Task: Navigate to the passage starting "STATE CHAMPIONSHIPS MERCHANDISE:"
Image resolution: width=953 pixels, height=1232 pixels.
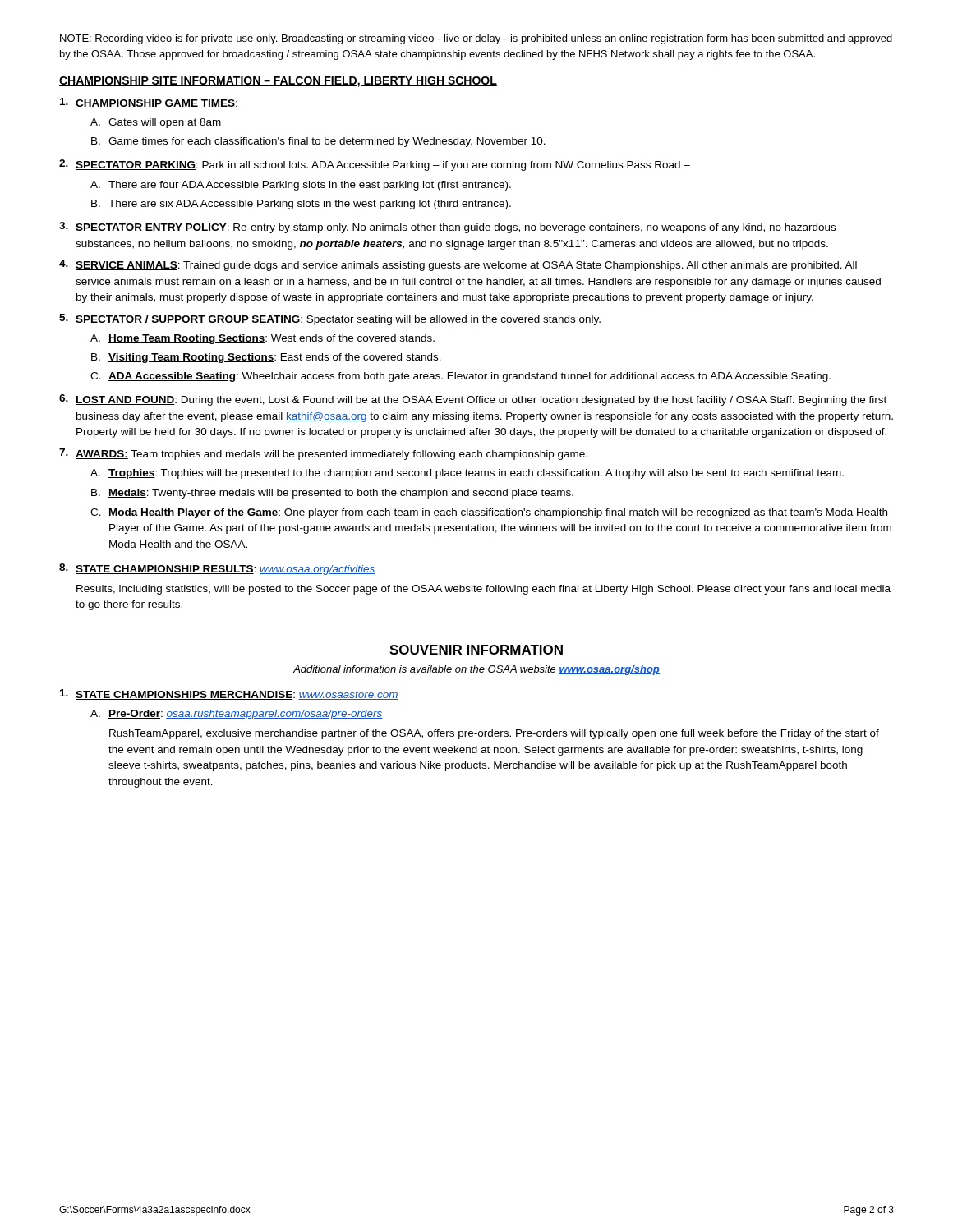Action: 476,740
